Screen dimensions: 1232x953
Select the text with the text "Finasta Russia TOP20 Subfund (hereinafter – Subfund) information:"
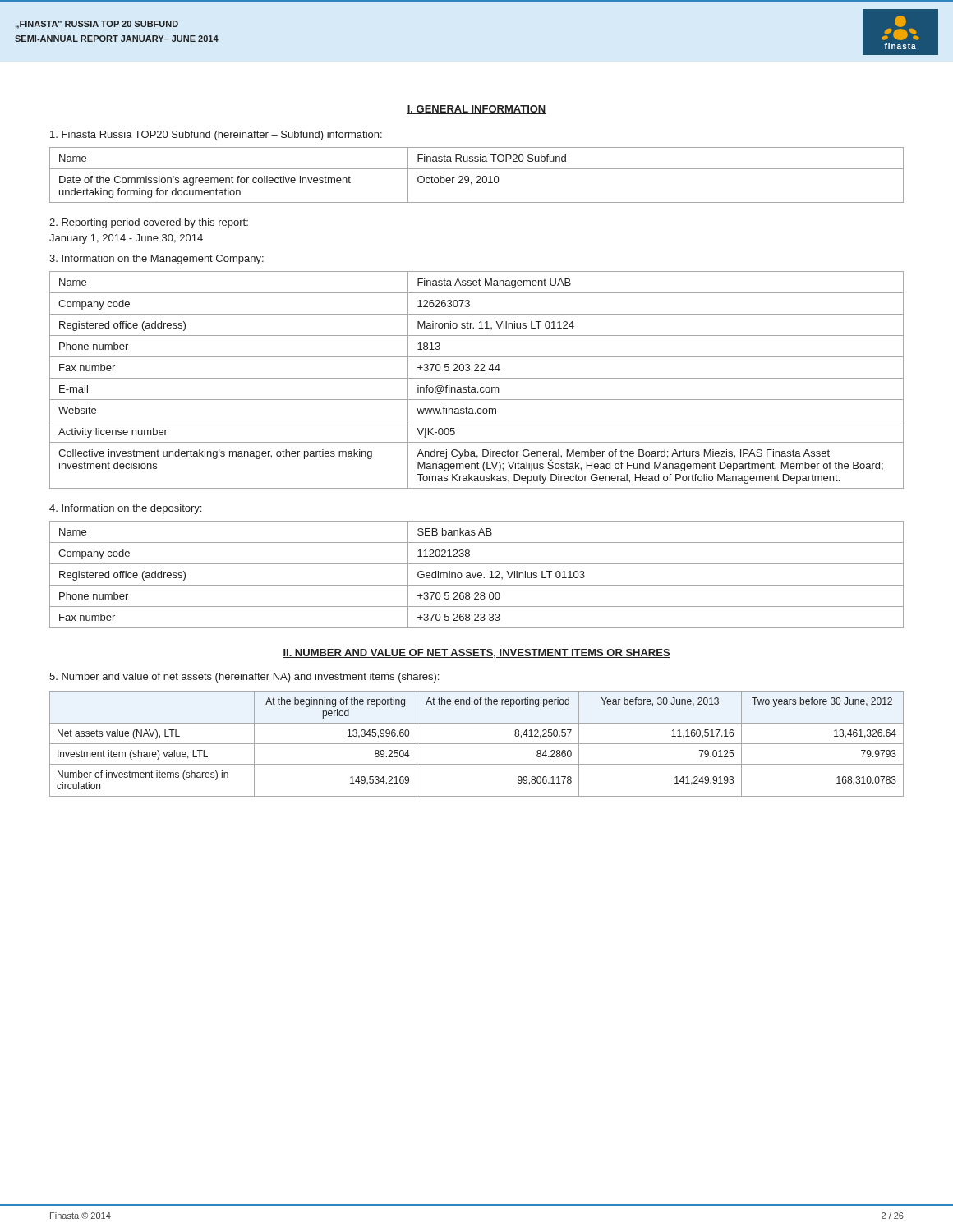216,134
